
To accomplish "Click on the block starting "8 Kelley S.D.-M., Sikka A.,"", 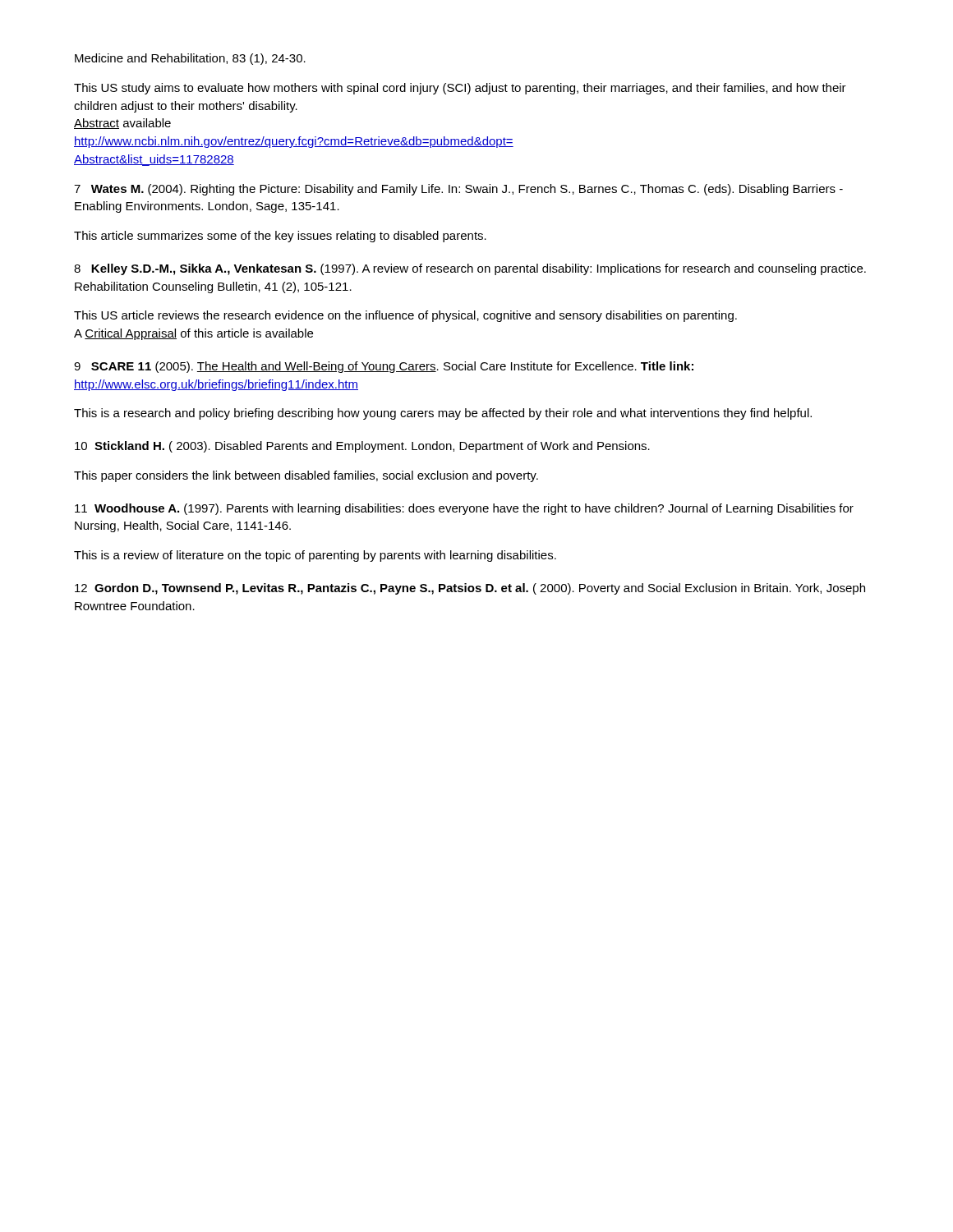I will pos(470,277).
